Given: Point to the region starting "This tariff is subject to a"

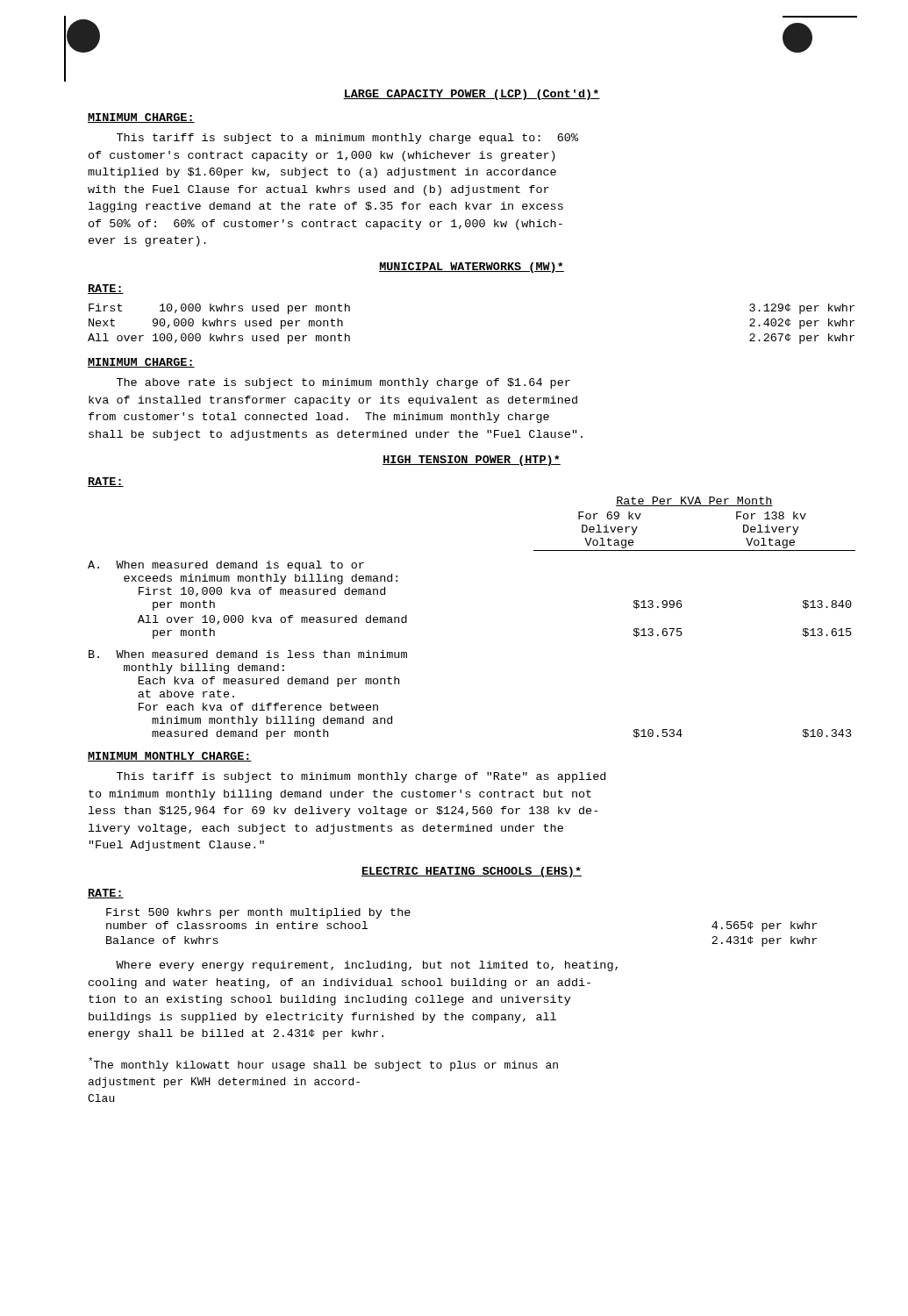Looking at the screenshot, I should point(333,190).
